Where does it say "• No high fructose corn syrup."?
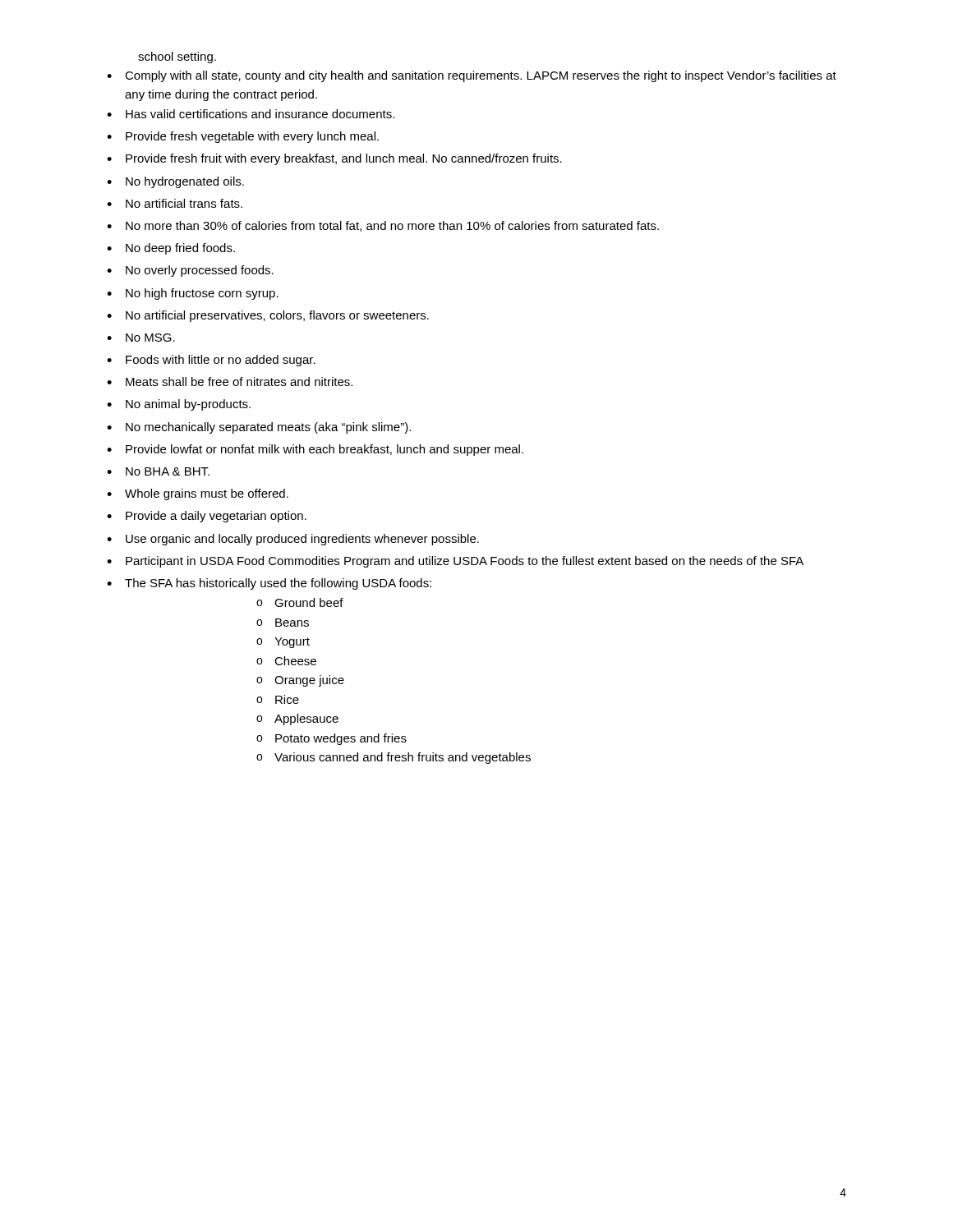The height and width of the screenshot is (1232, 953). point(193,294)
